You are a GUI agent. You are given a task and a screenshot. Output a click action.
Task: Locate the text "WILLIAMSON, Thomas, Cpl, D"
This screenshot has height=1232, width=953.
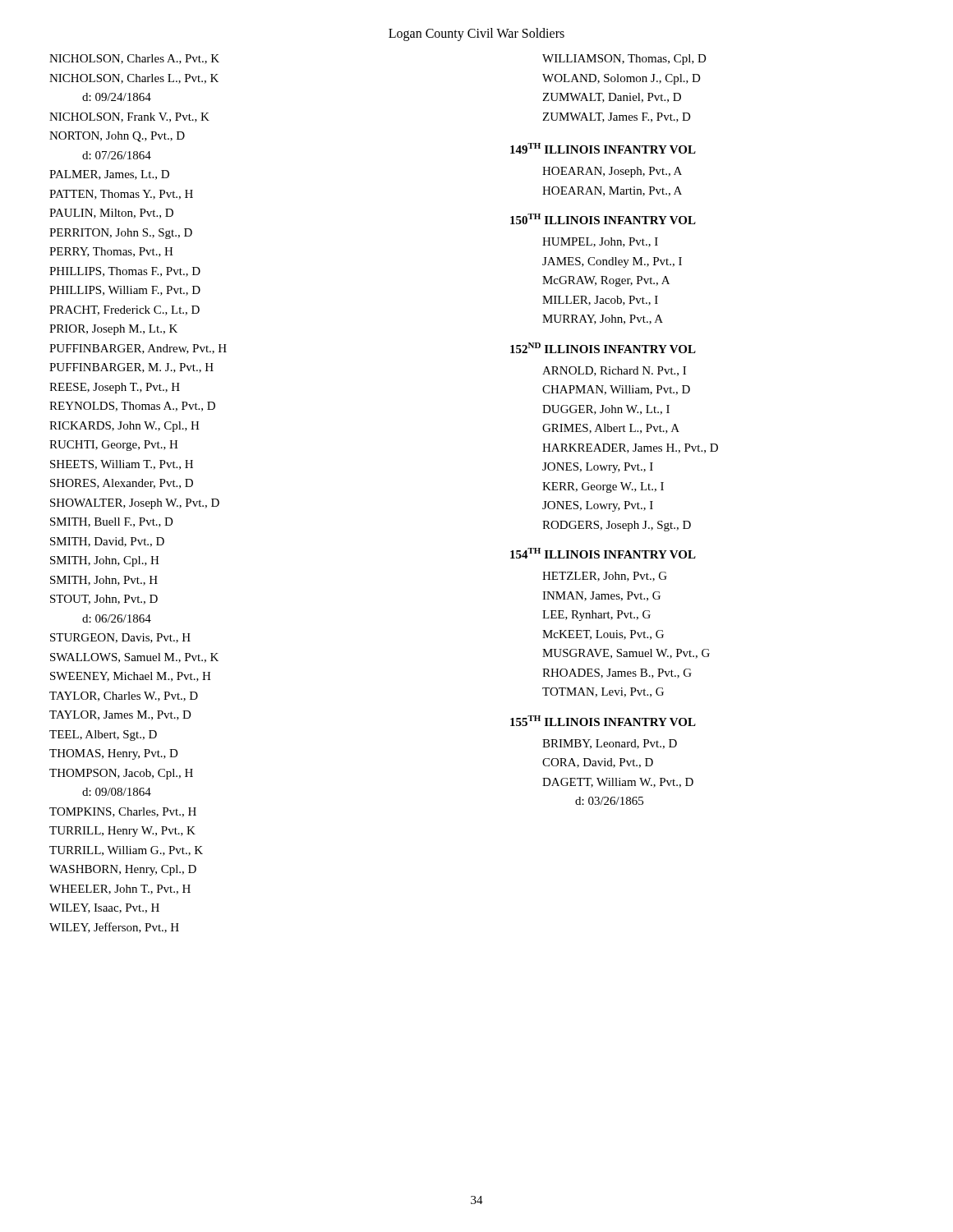coord(624,58)
